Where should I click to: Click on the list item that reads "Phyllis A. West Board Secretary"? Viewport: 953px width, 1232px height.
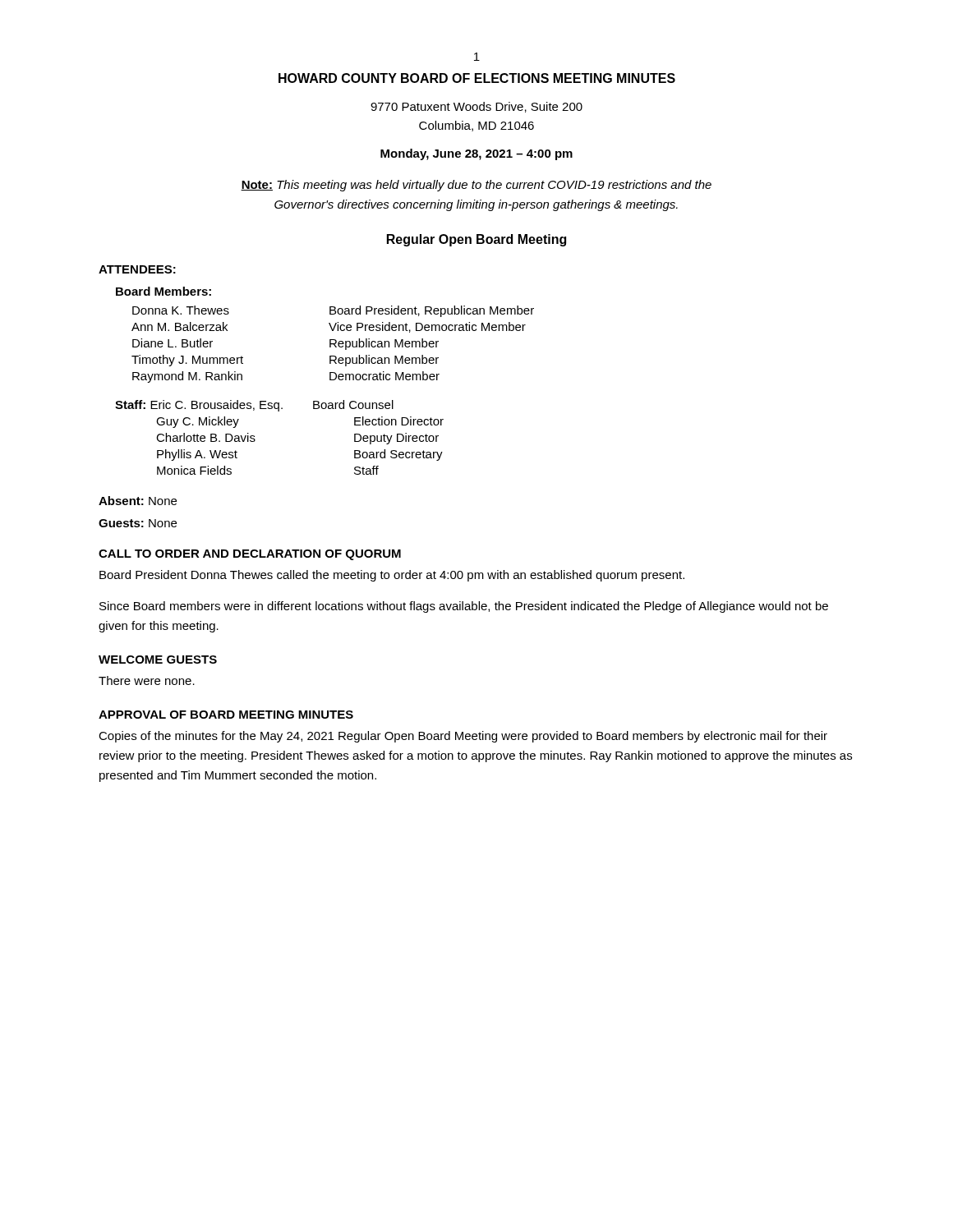198,455
